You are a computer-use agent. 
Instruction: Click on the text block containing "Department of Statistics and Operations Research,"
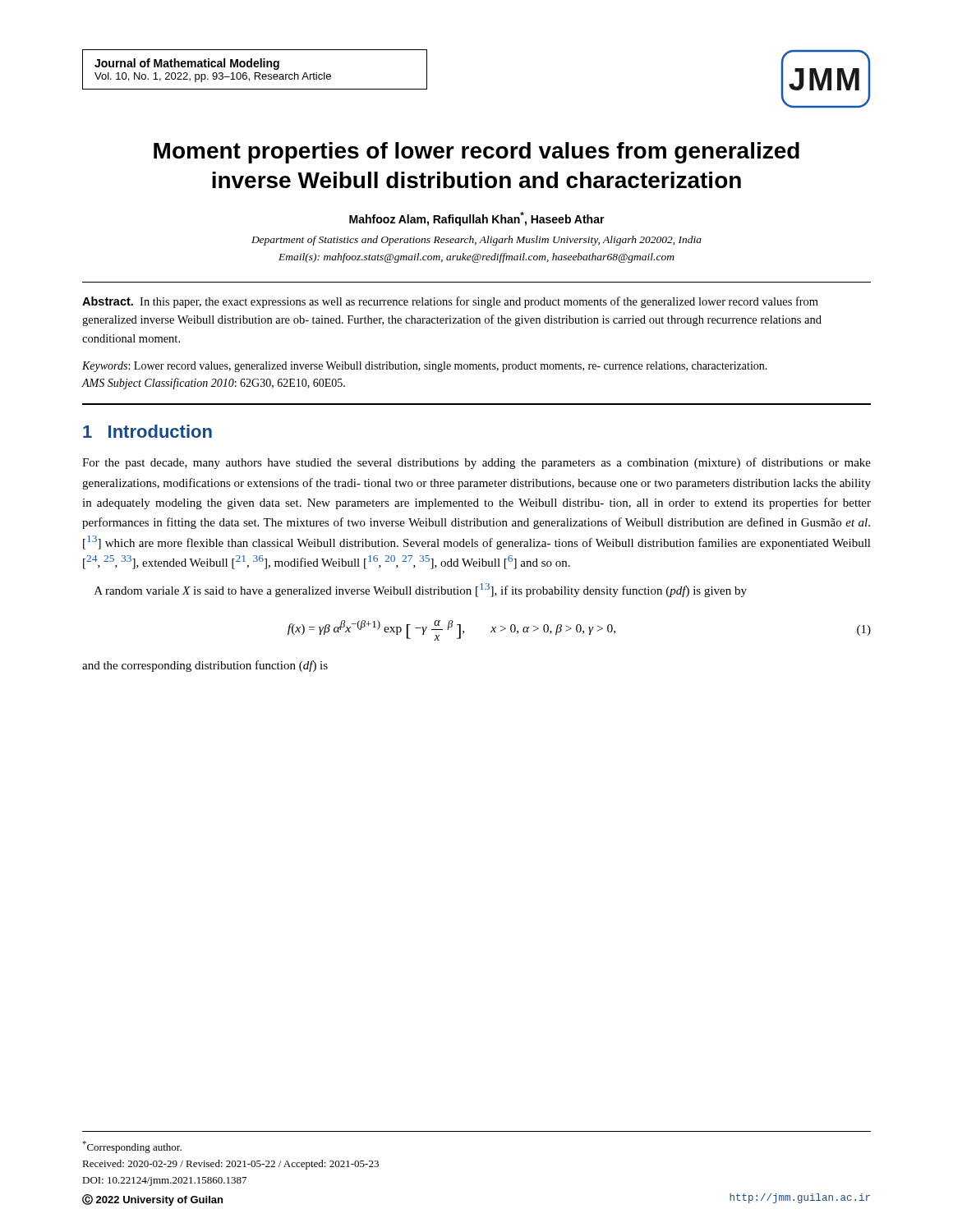point(476,248)
